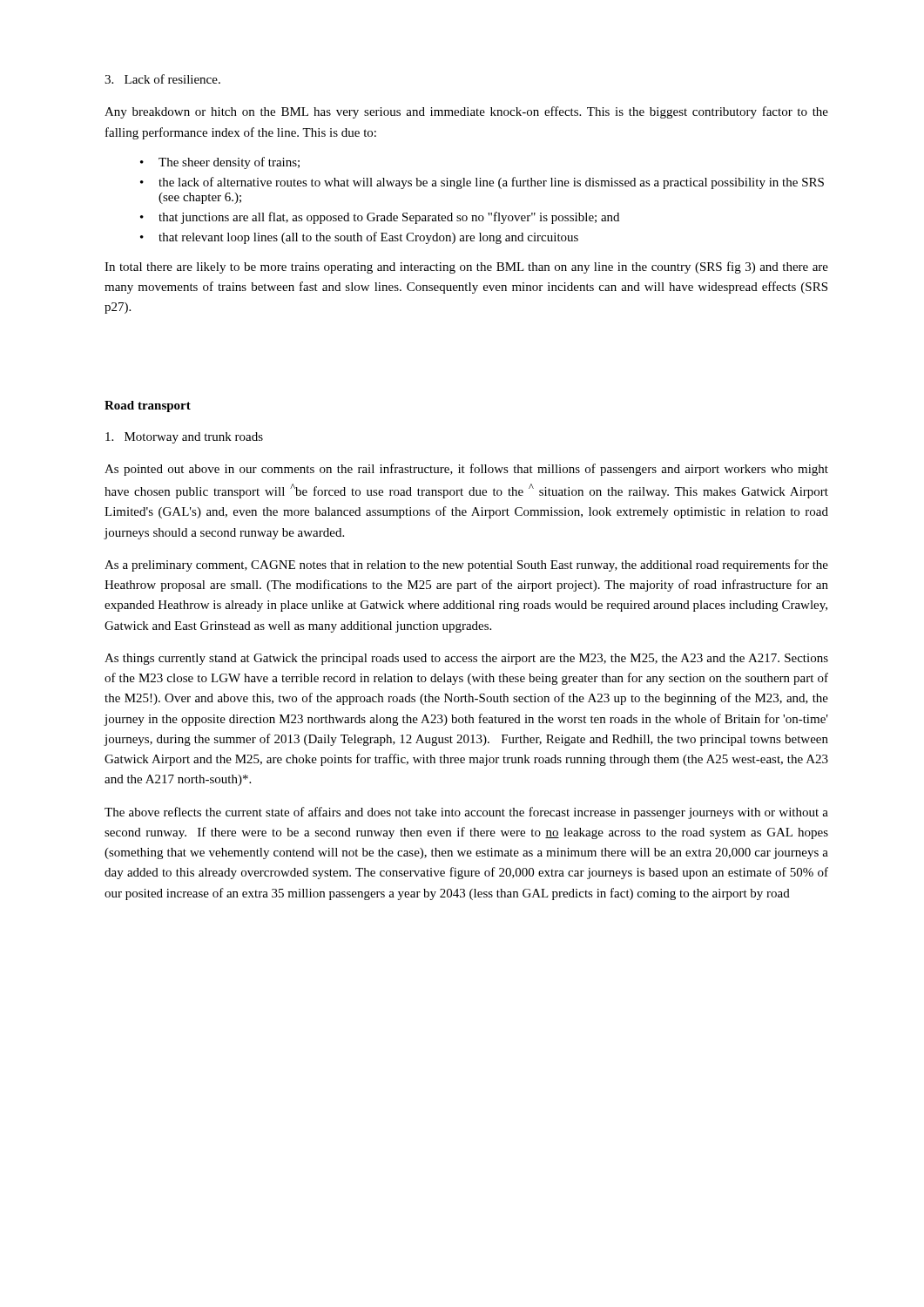The width and height of the screenshot is (924, 1307).
Task: Select the region starting "• that junctions"
Action: (484, 217)
